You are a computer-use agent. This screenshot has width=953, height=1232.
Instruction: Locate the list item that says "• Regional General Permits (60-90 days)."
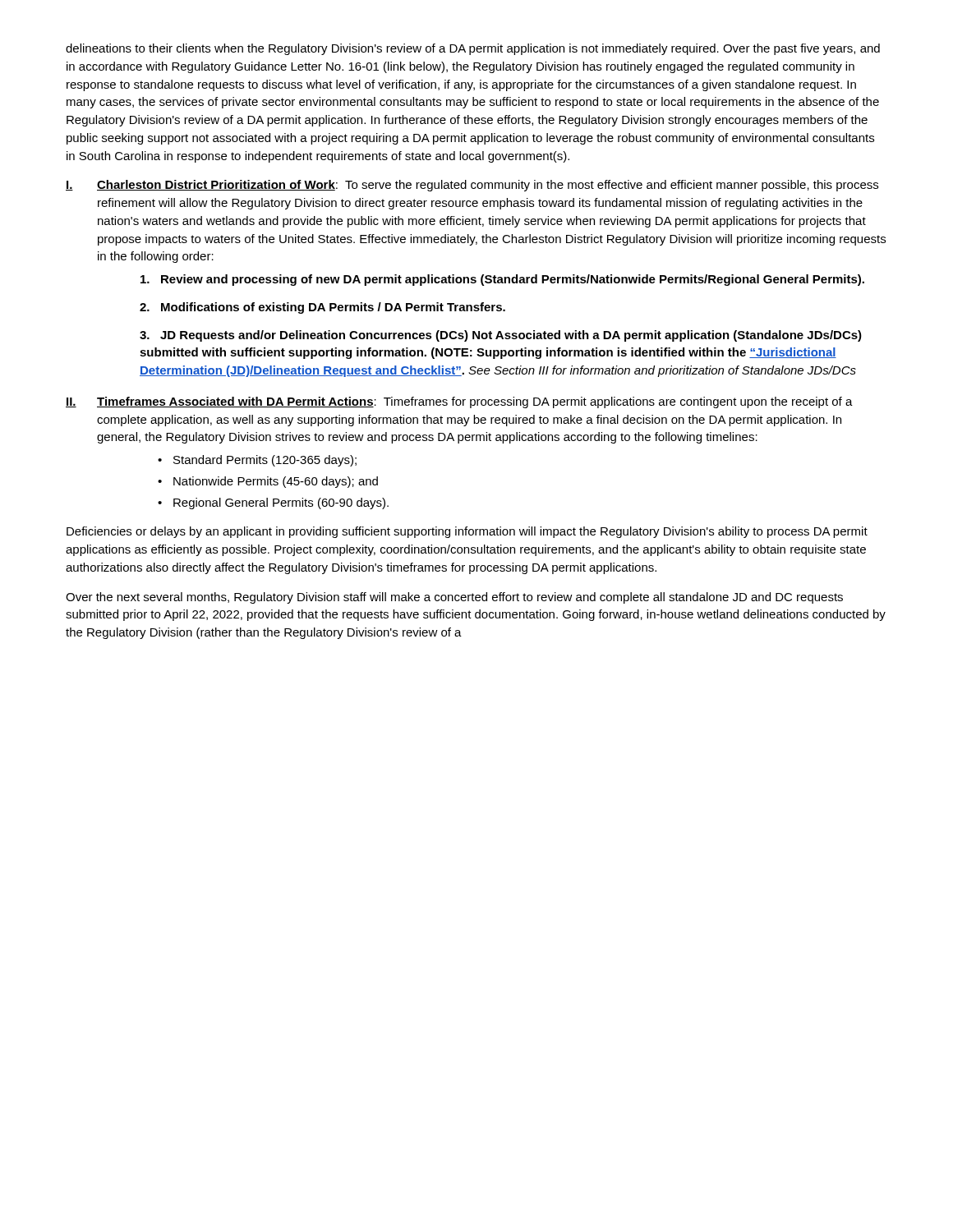point(281,502)
